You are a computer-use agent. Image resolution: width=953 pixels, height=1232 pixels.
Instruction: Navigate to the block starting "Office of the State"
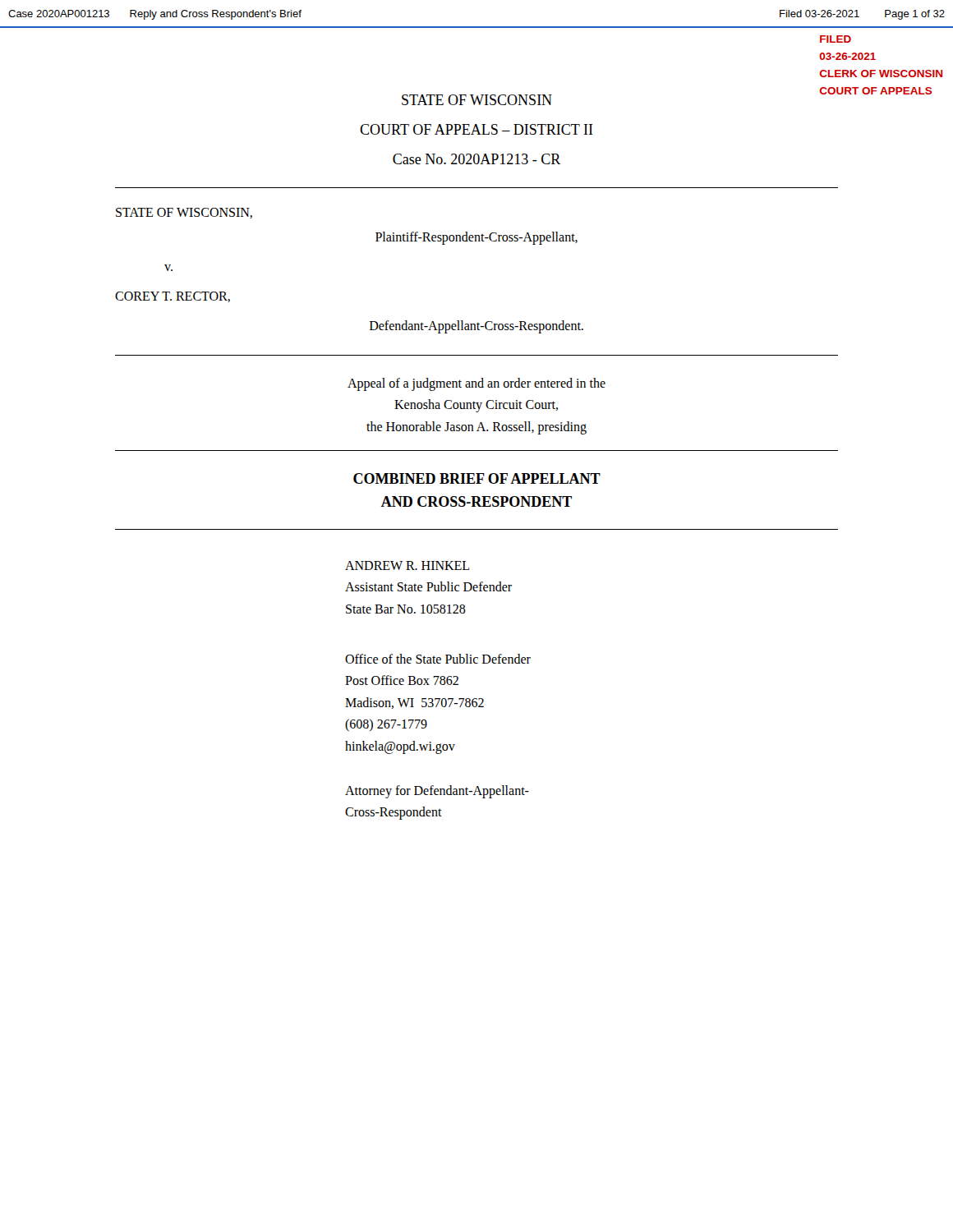[438, 702]
